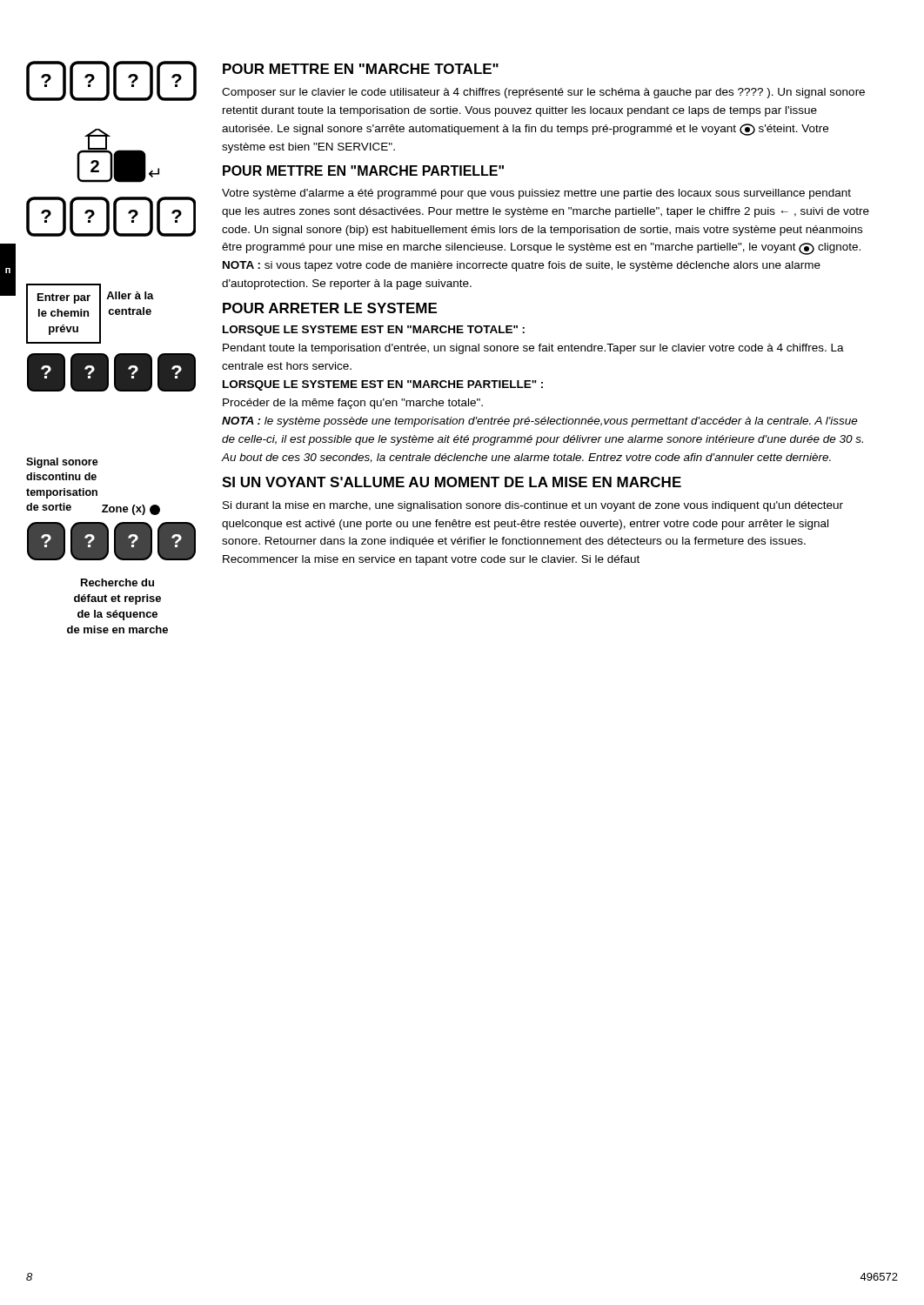This screenshot has width=924, height=1305.
Task: Select the section header that says "POUR METTRE EN "MARCHE TOTALE""
Action: coord(360,69)
